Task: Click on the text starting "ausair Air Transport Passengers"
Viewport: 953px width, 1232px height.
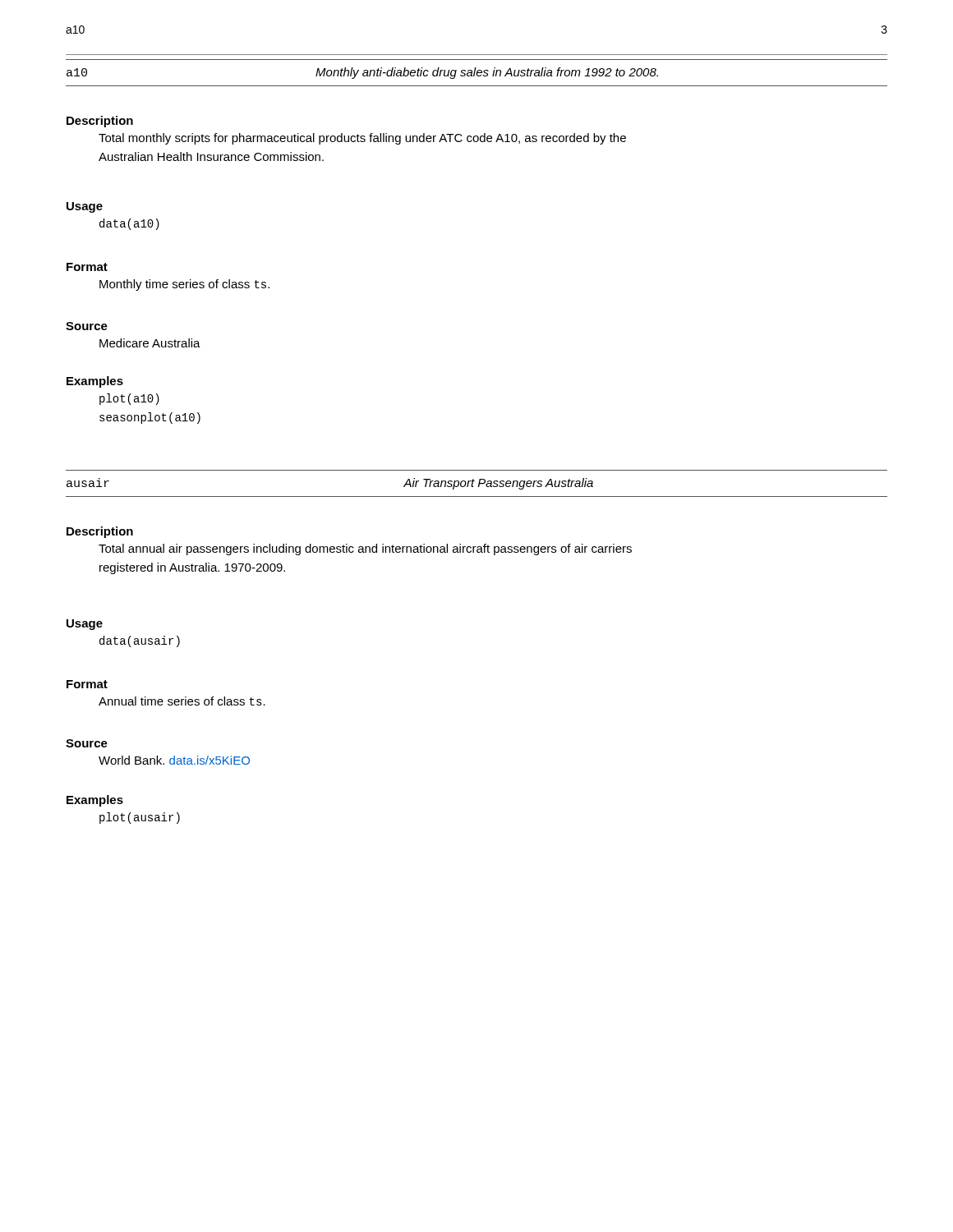Action: click(x=476, y=483)
